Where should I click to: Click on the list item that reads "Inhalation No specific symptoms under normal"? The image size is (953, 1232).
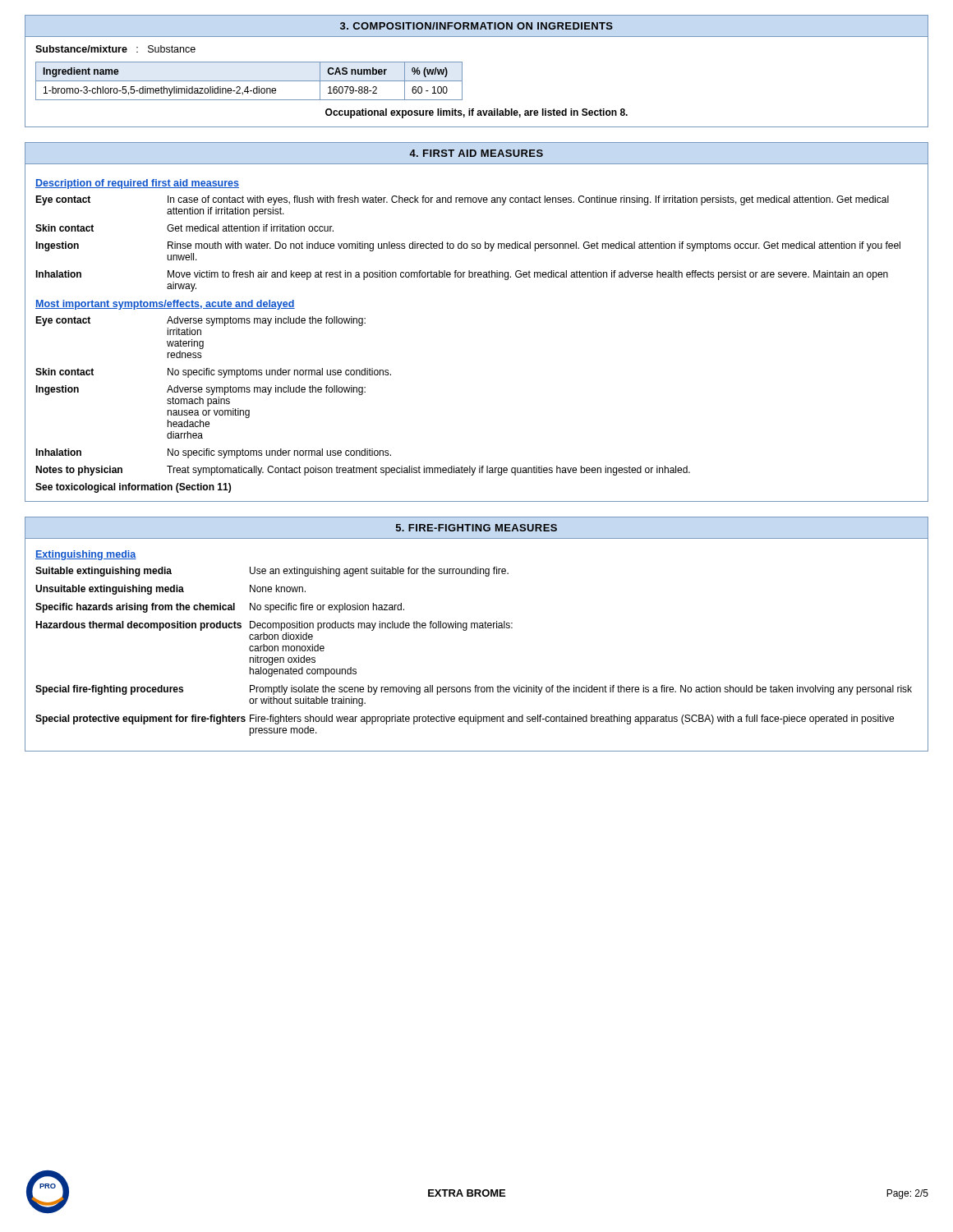(213, 453)
